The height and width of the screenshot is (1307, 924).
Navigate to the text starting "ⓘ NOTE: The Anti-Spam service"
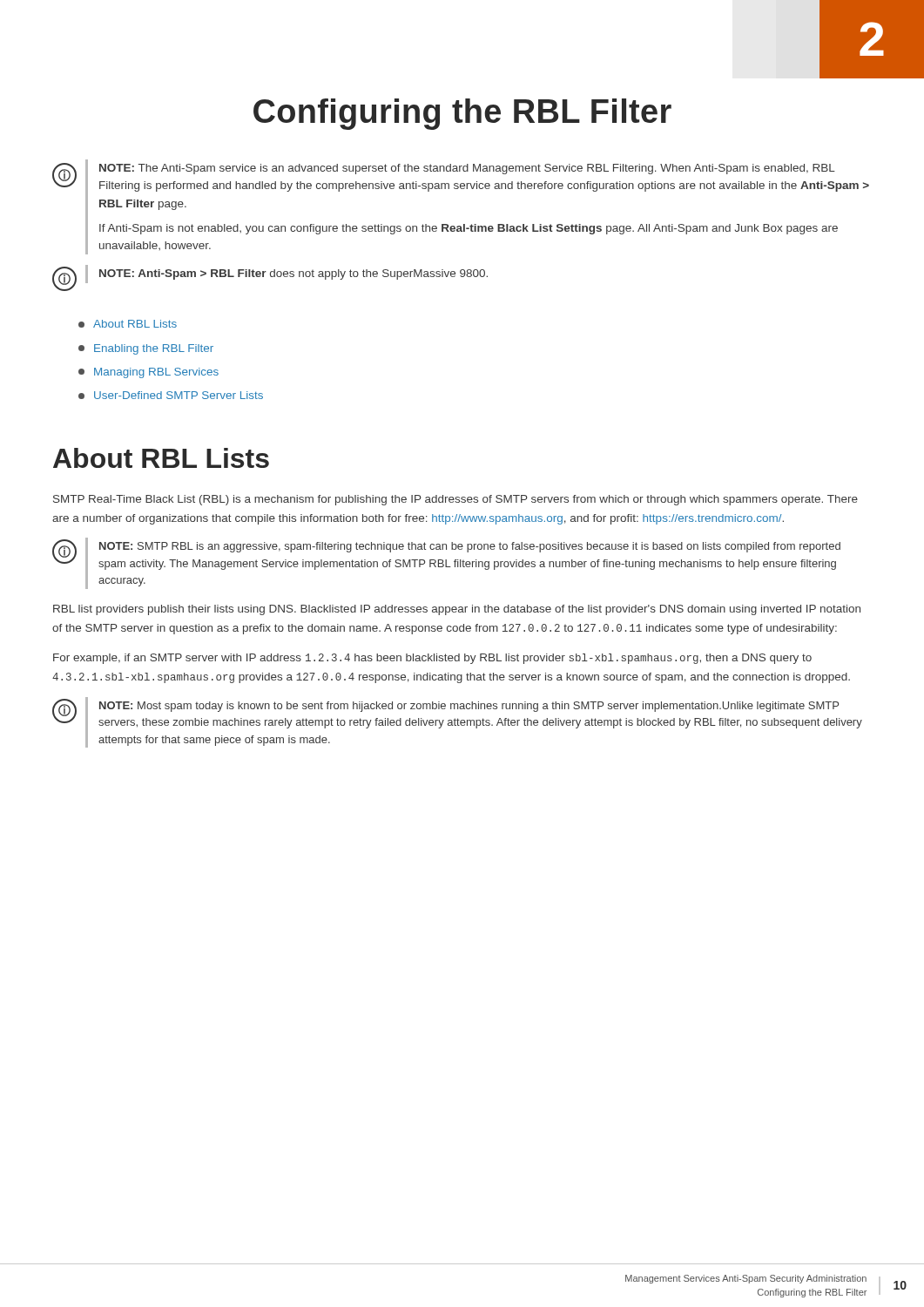click(462, 207)
